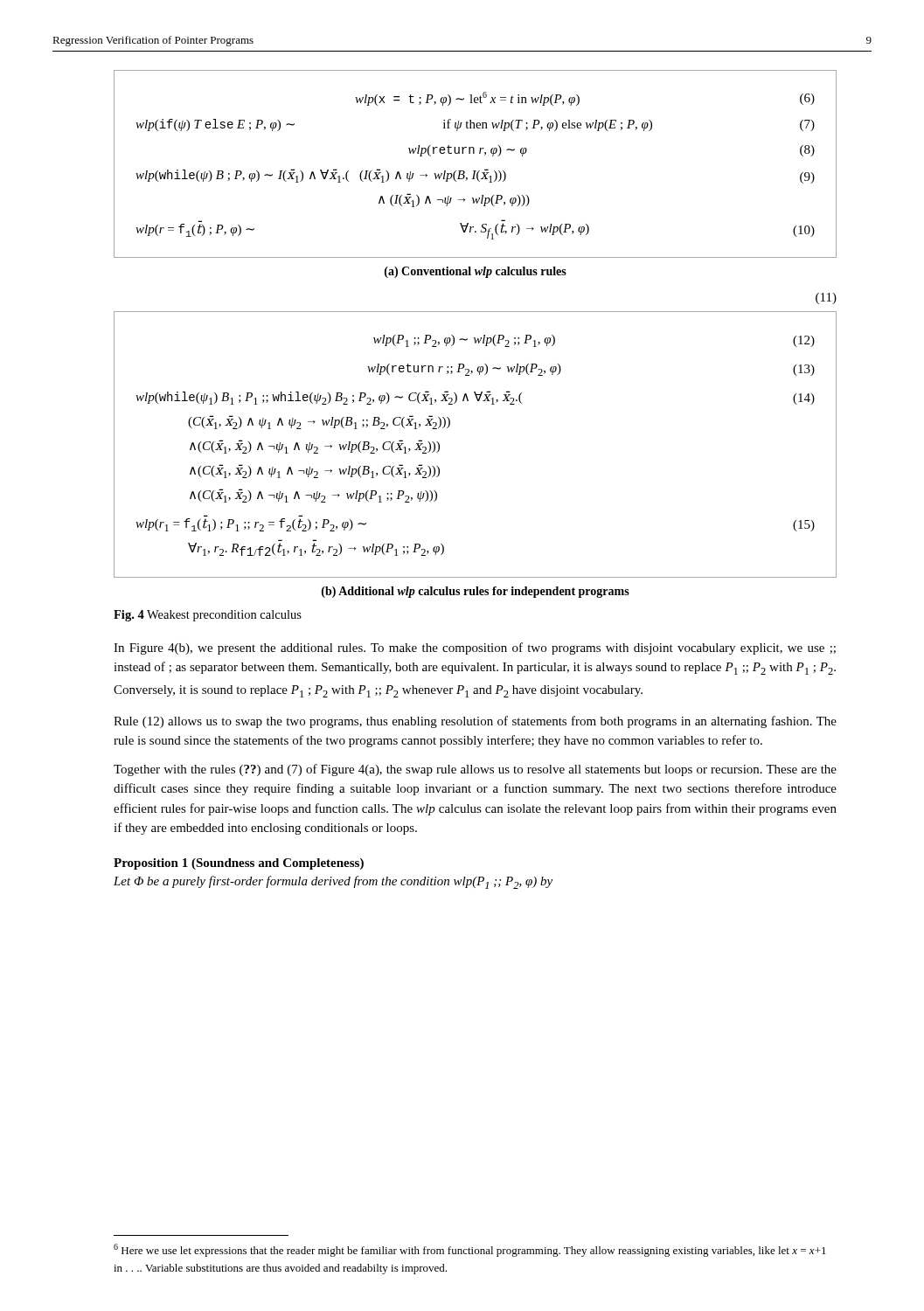Viewport: 924px width, 1311px height.
Task: Click the passage that begins "6 Here we use"
Action: click(470, 1258)
